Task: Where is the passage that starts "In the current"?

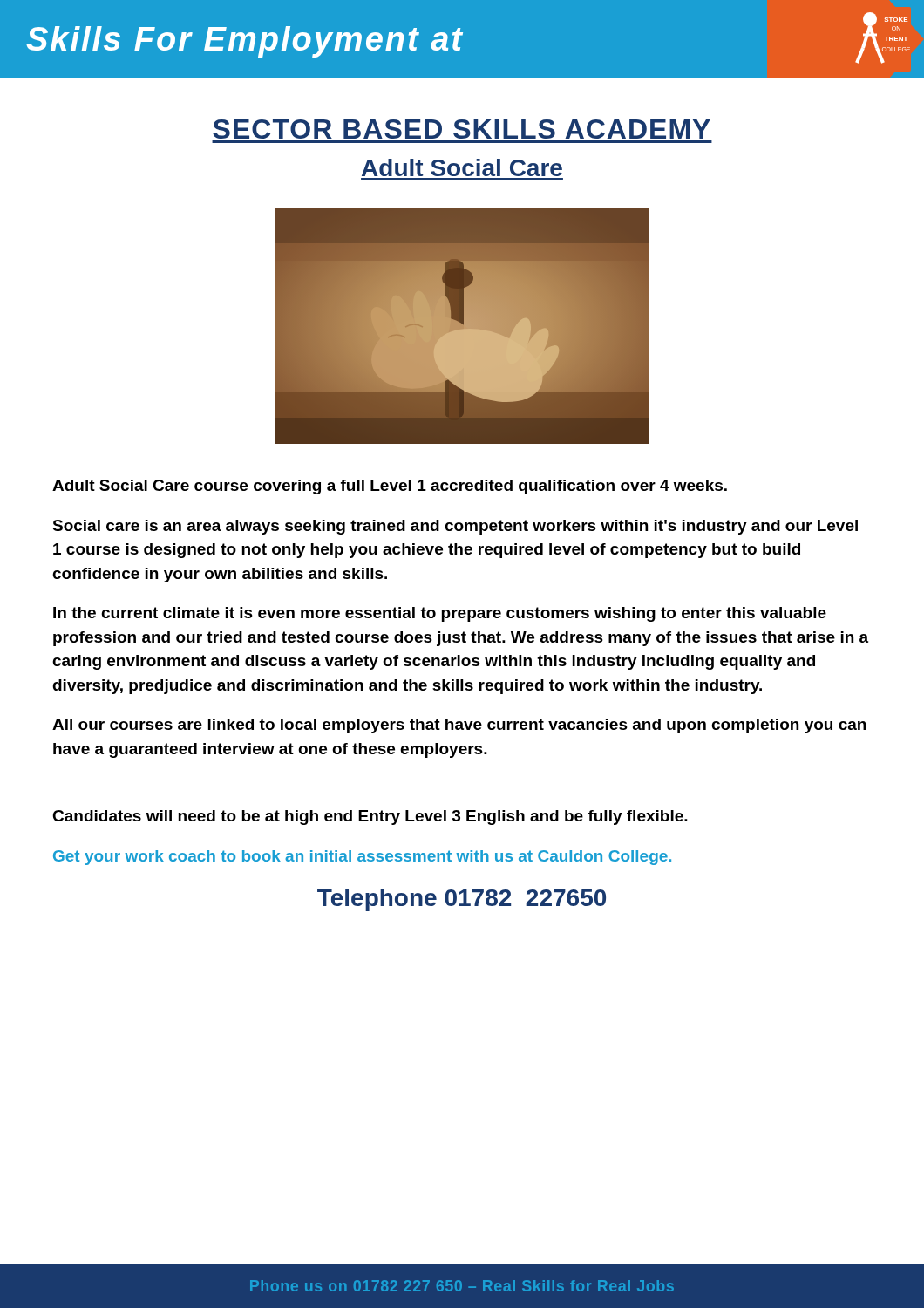Action: click(460, 649)
